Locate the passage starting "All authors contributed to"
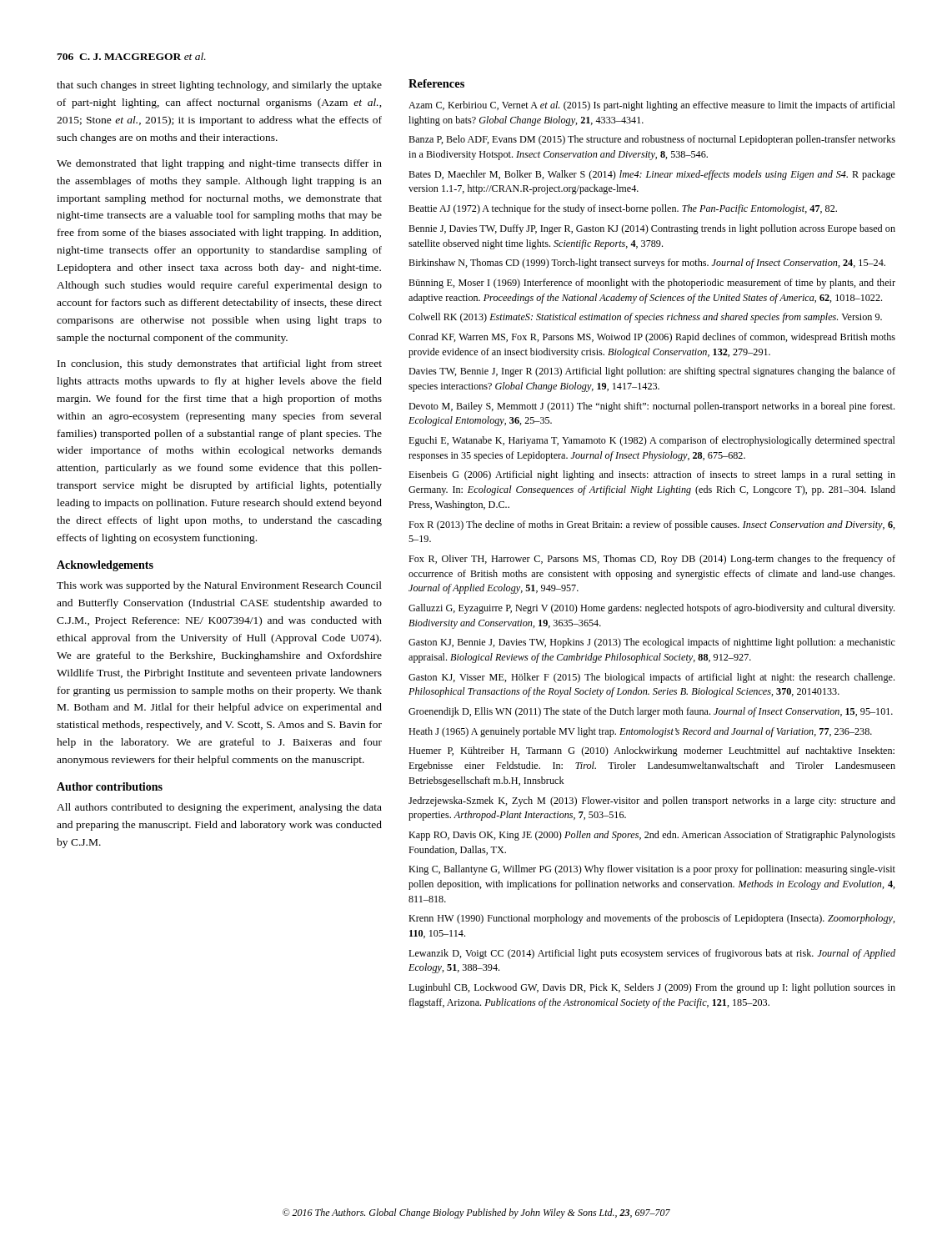 pyautogui.click(x=219, y=825)
